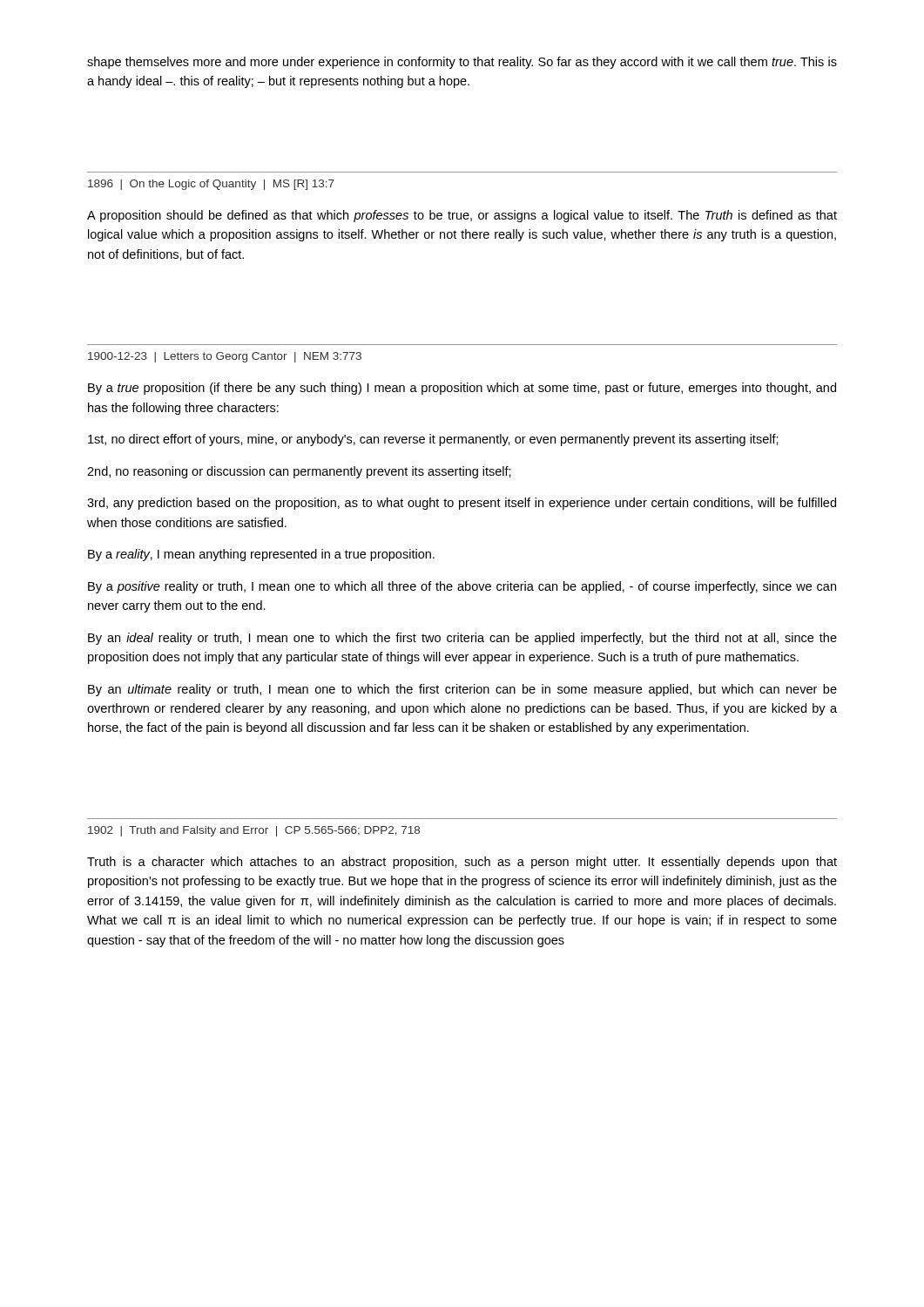Find the block starting "By an ideal reality"
This screenshot has width=924, height=1307.
click(x=462, y=647)
